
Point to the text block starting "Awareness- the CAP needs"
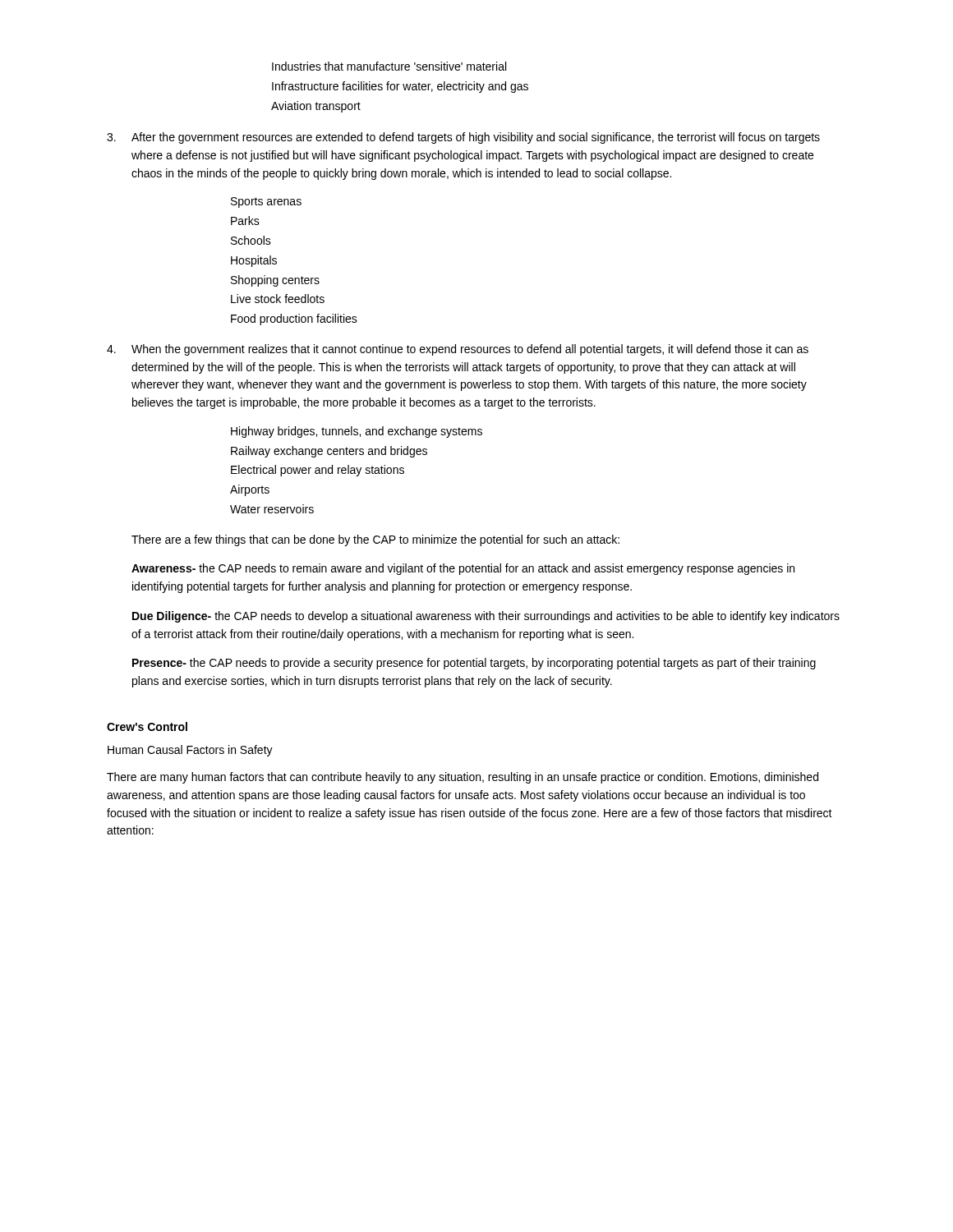463,578
